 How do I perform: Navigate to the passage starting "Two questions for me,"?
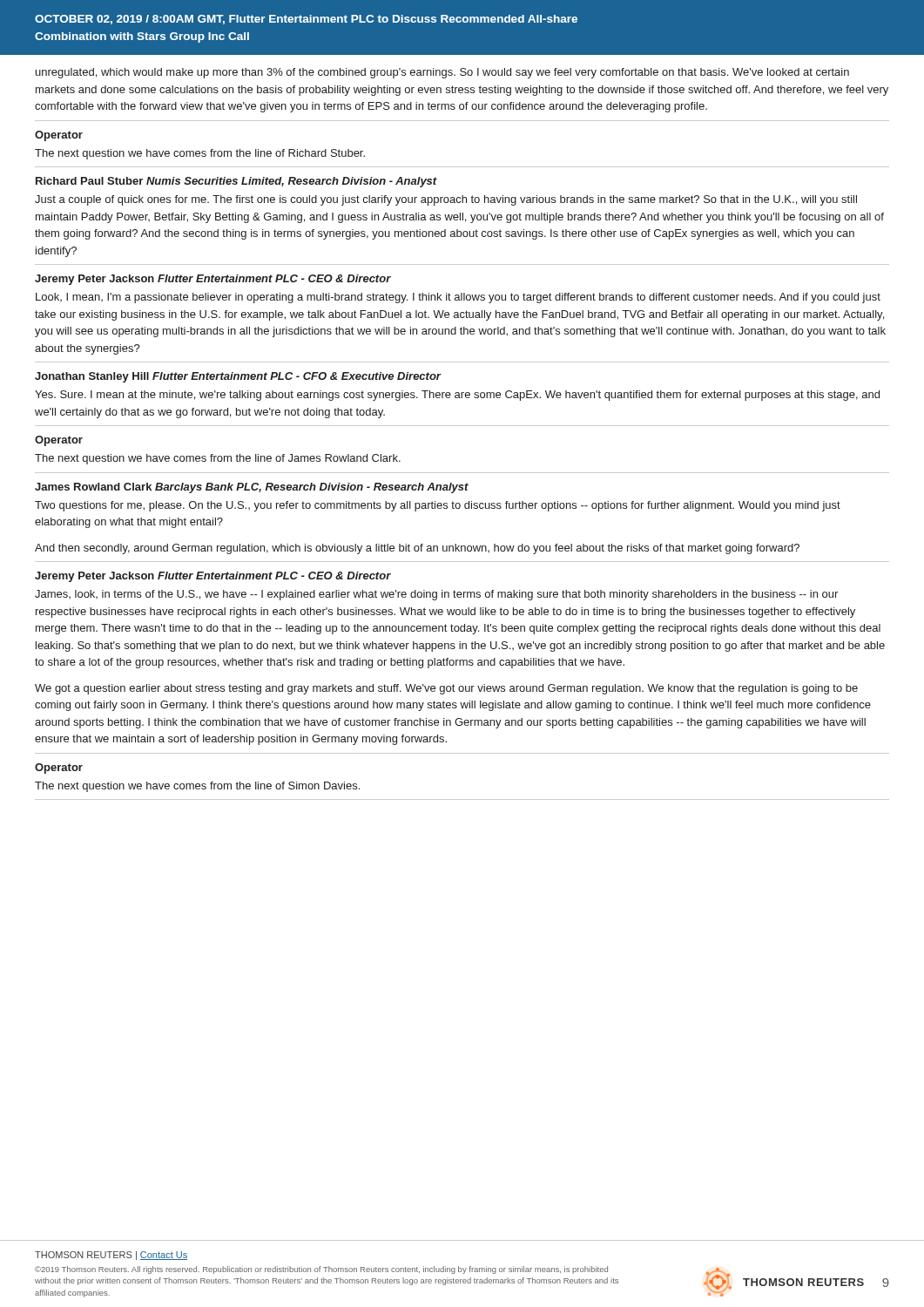coord(437,513)
